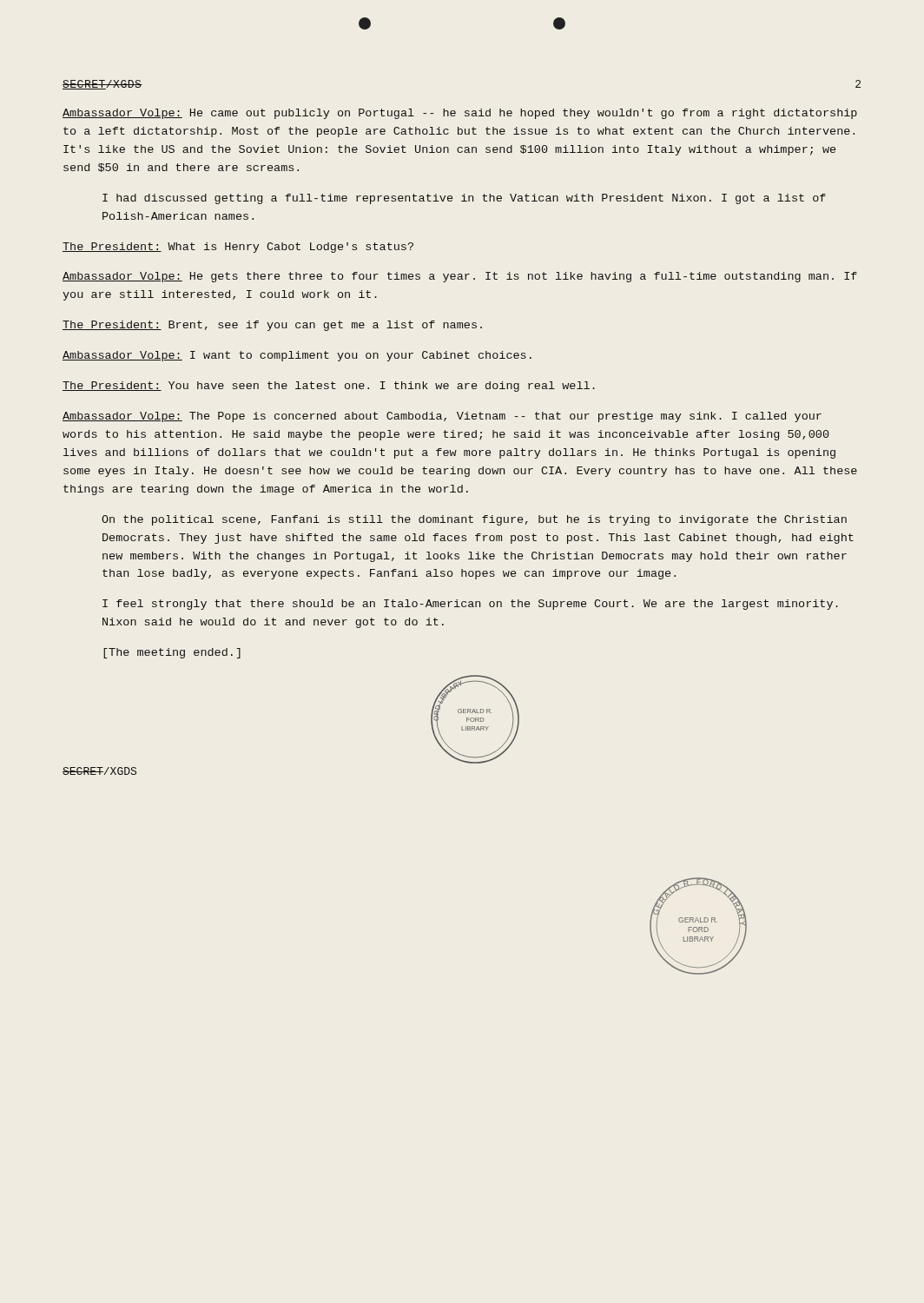Navigate to the text block starting "I feel strongly that there should be"
Image resolution: width=924 pixels, height=1303 pixels.
(x=471, y=614)
